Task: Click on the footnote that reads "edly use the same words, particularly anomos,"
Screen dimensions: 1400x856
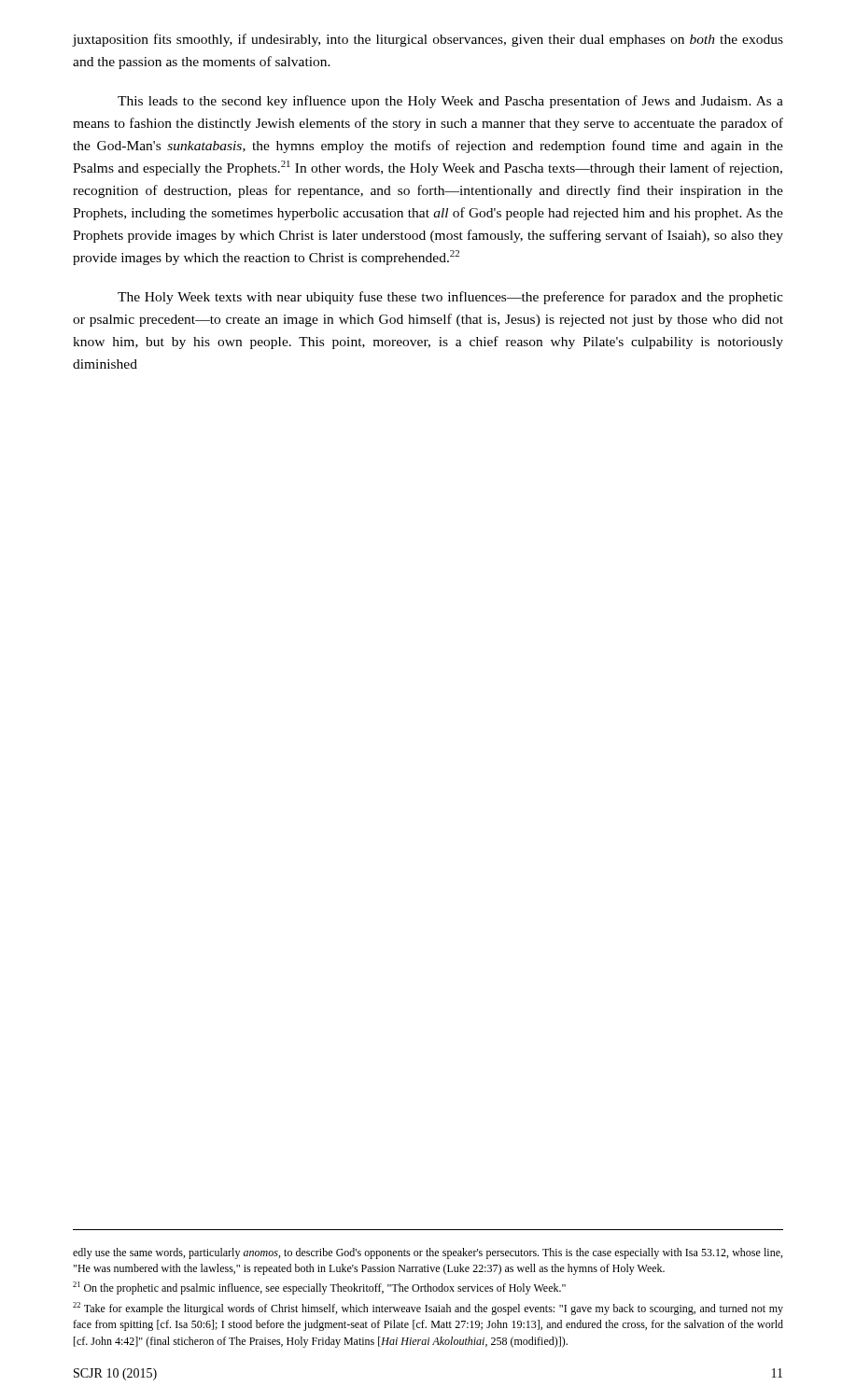Action: click(x=428, y=1297)
